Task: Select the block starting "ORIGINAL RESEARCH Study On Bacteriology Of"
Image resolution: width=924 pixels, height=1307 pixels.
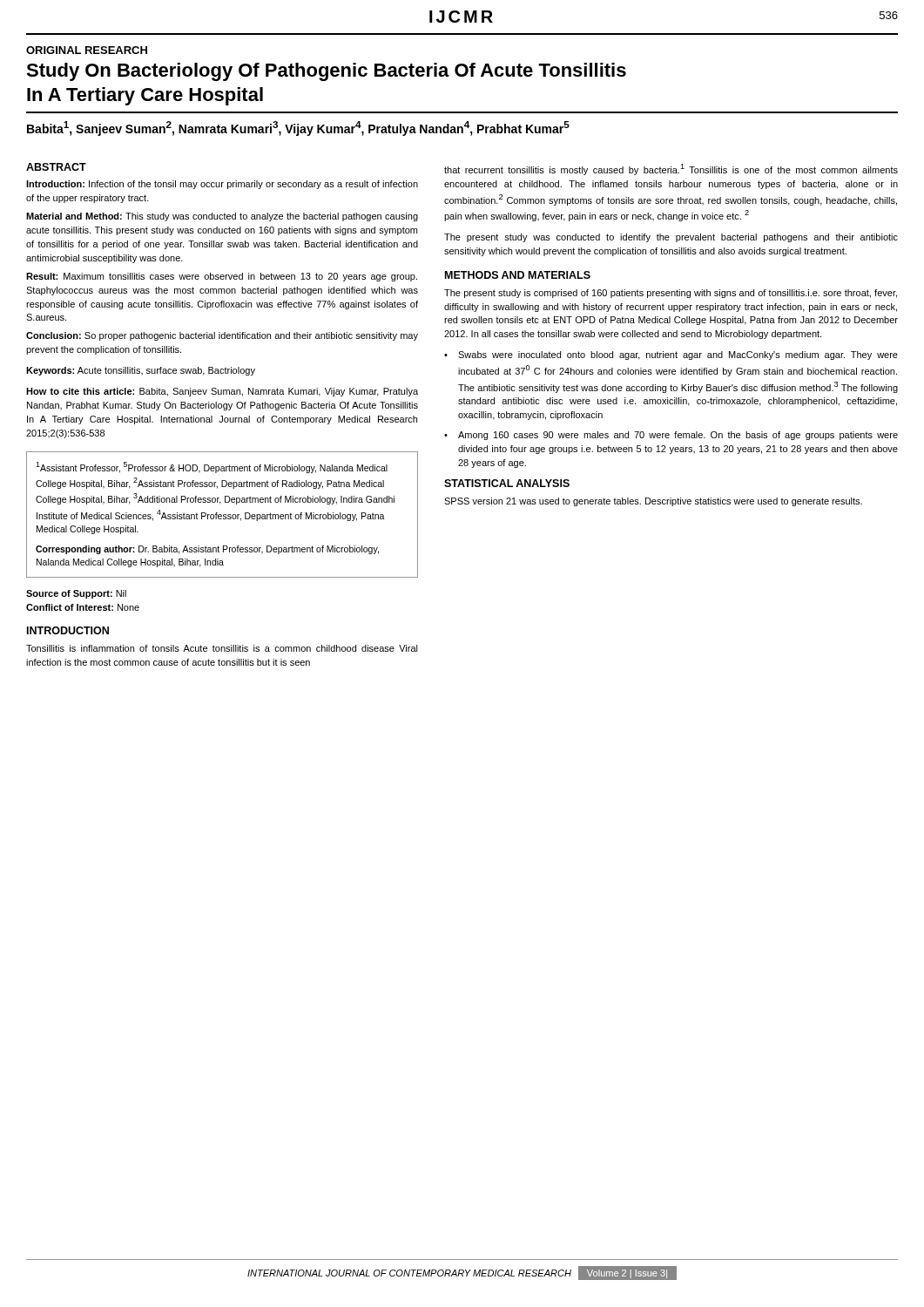Action: 462,75
